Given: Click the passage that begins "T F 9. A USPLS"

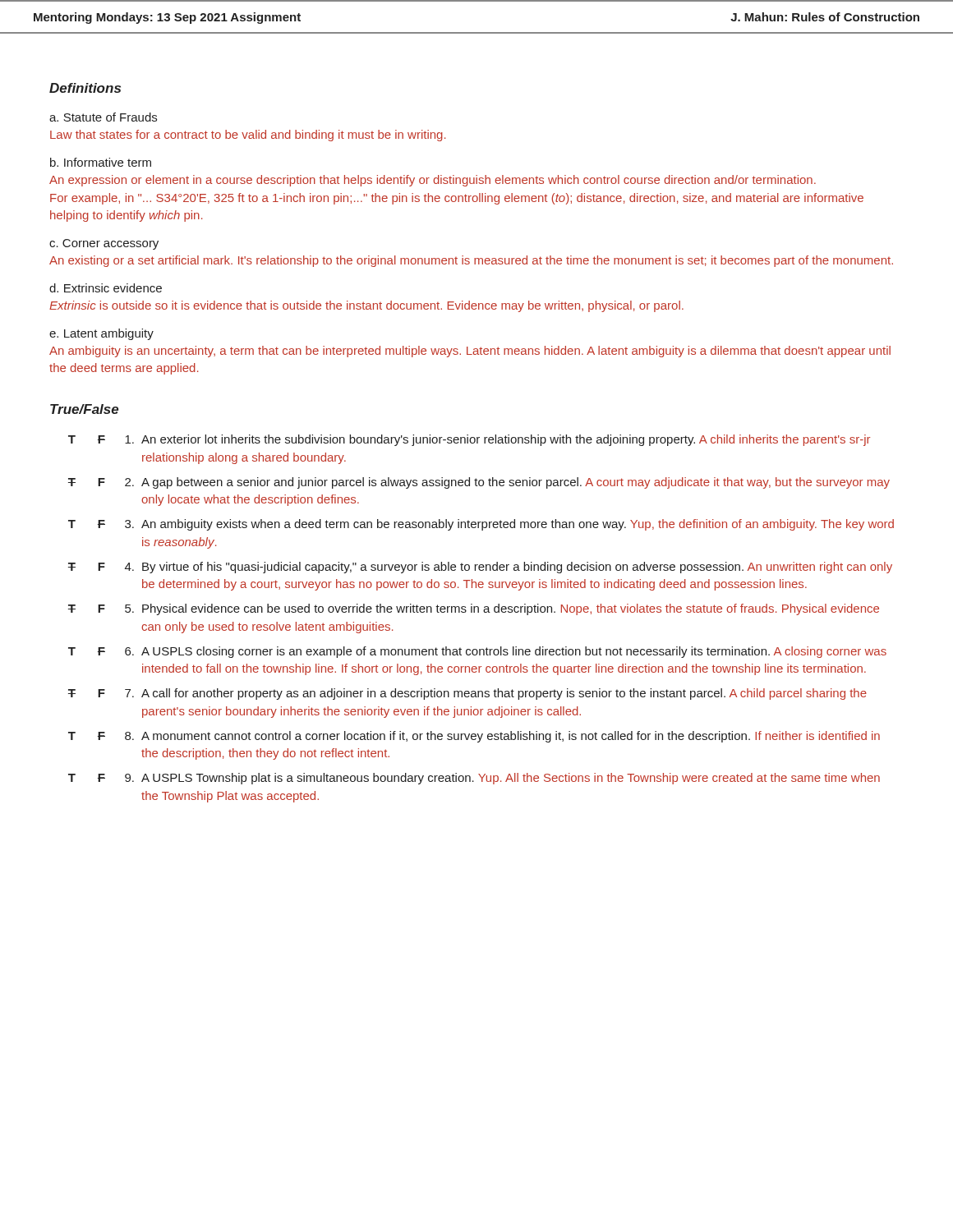Looking at the screenshot, I should coord(476,786).
